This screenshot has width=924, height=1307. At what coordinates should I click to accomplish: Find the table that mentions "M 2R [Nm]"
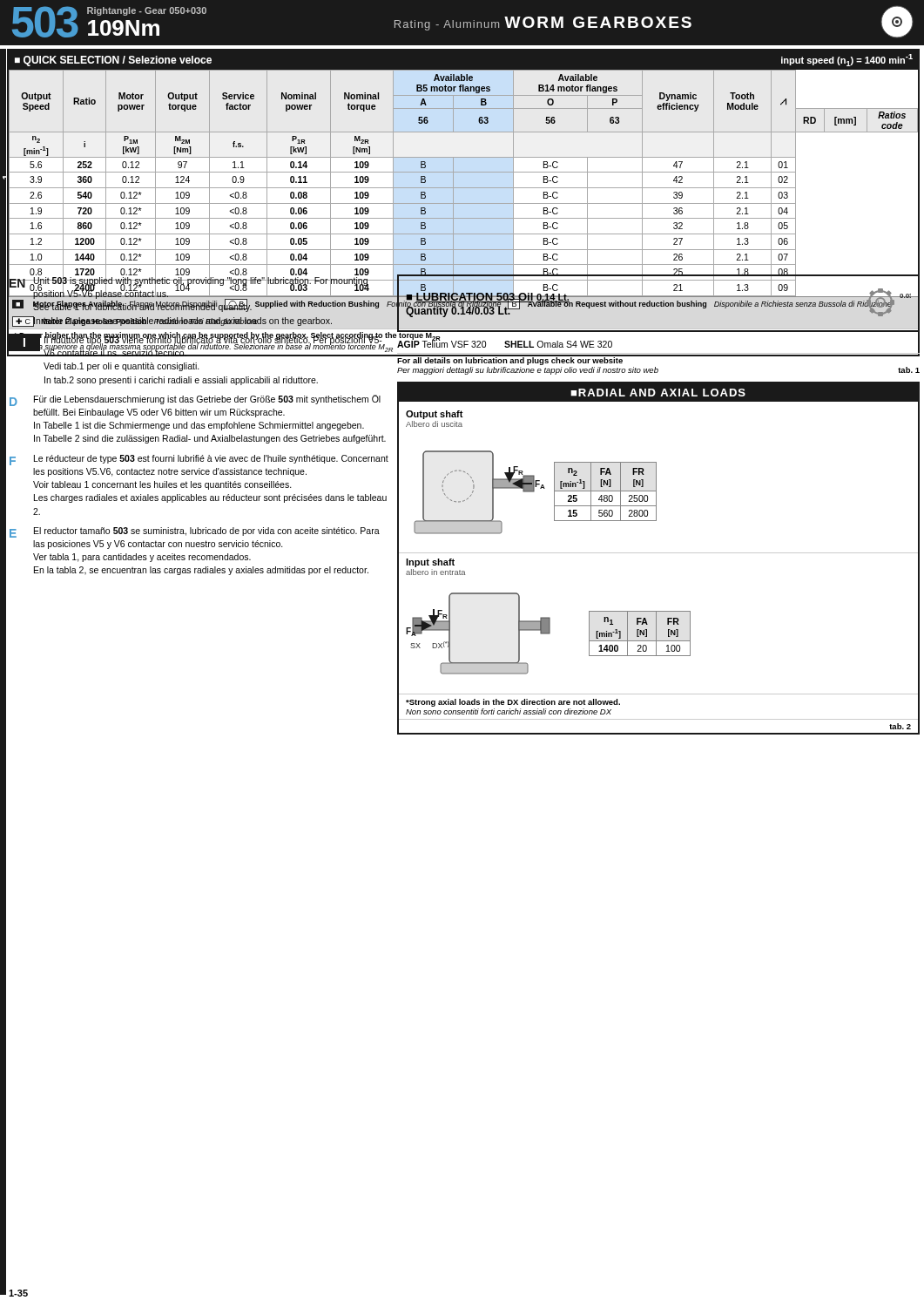463,203
